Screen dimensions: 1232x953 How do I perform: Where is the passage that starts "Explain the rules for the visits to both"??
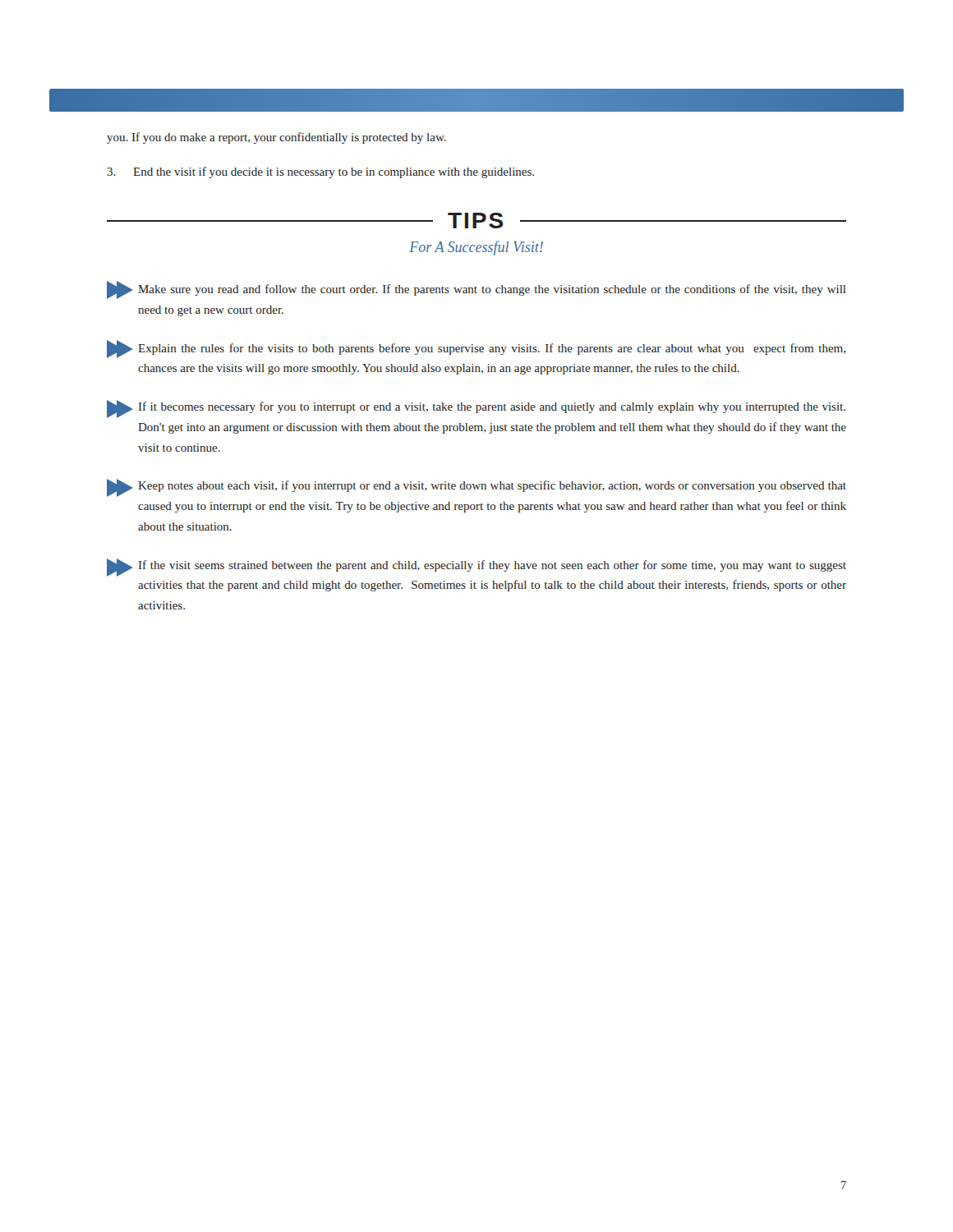[x=476, y=358]
